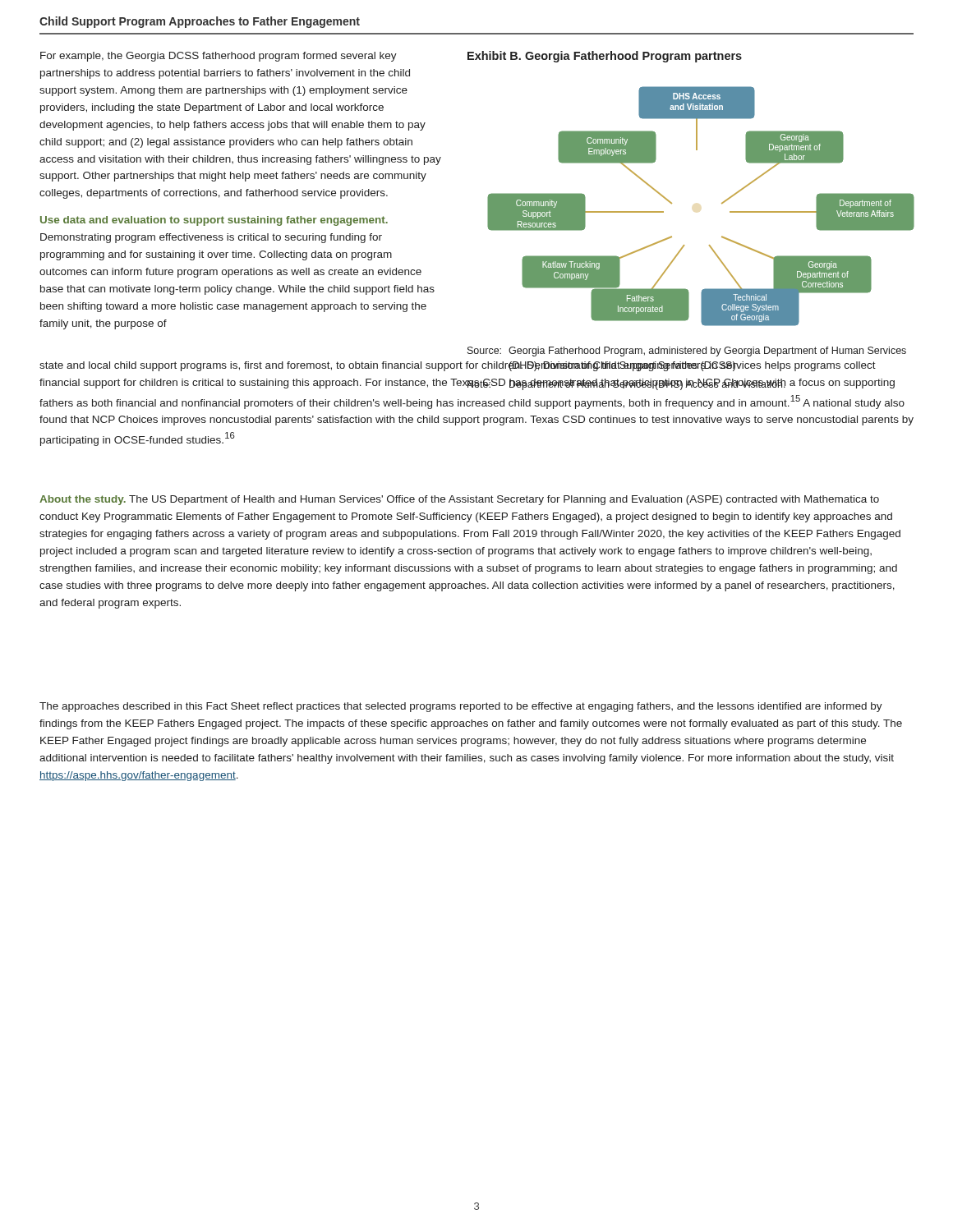Locate the section header that opens with "Use data and evaluation to"
This screenshot has width=953, height=1232.
pos(237,271)
